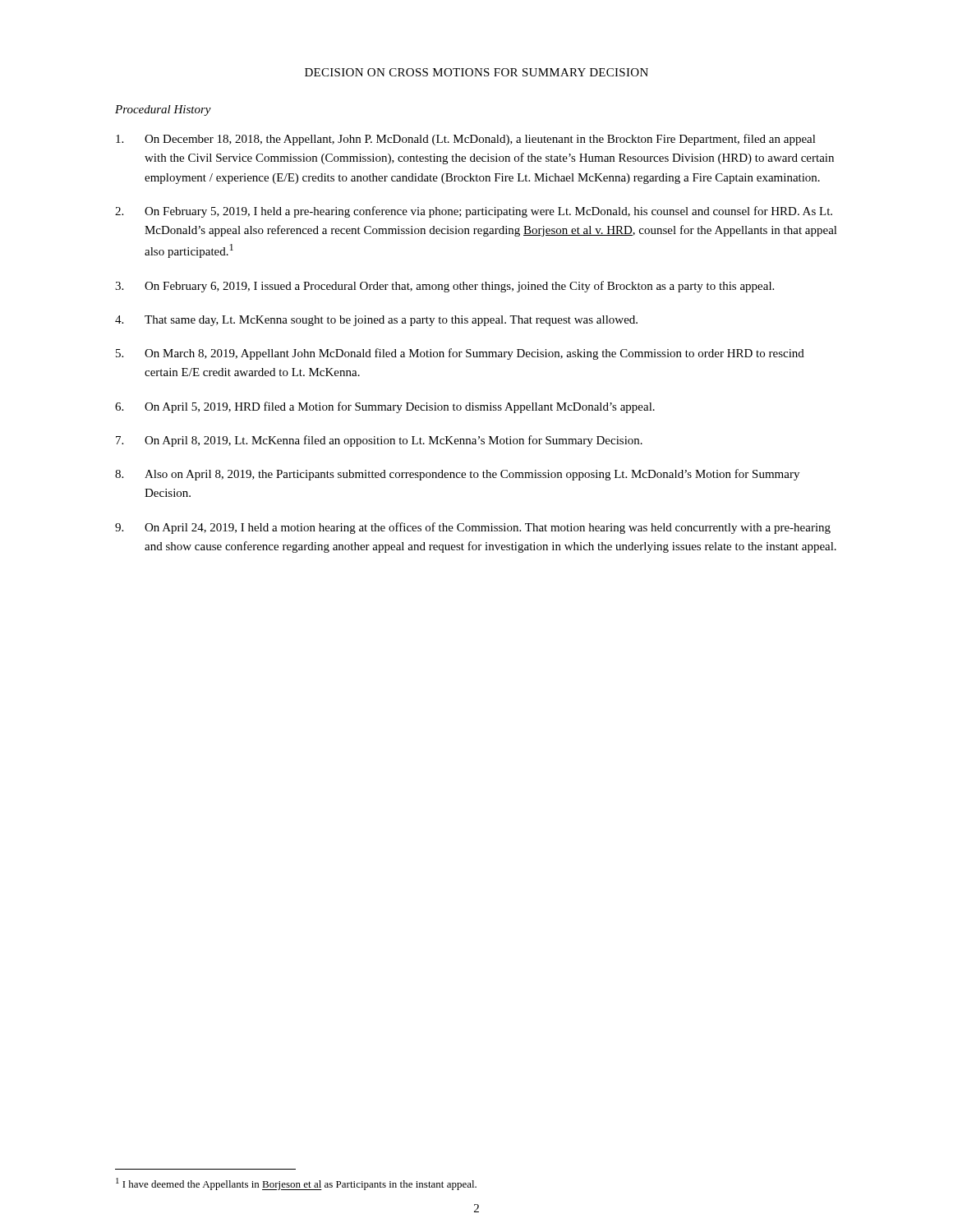Point to the region starting "7. On April 8,"
The height and width of the screenshot is (1232, 953).
coord(476,441)
